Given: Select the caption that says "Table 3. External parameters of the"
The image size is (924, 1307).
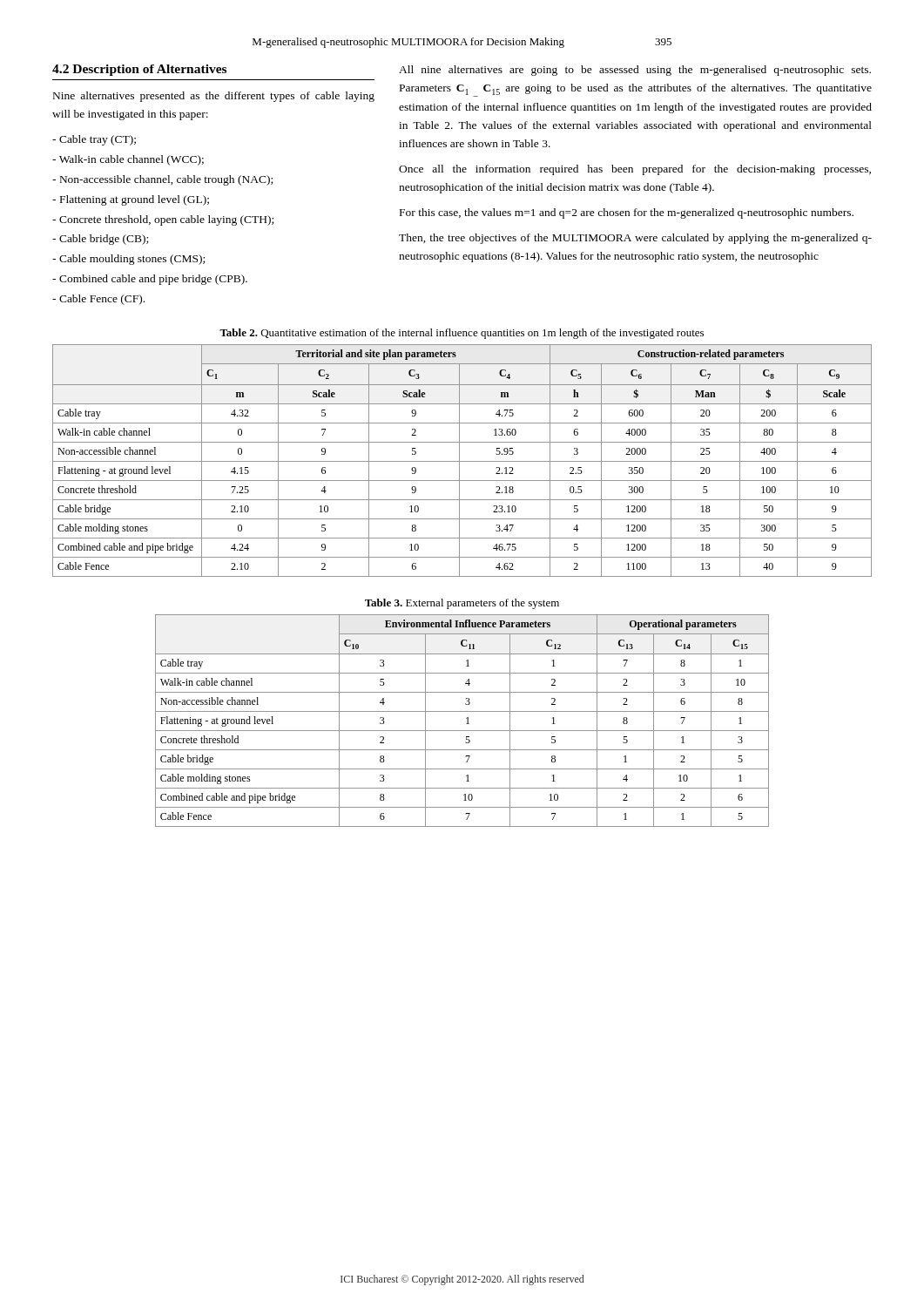Looking at the screenshot, I should [462, 602].
